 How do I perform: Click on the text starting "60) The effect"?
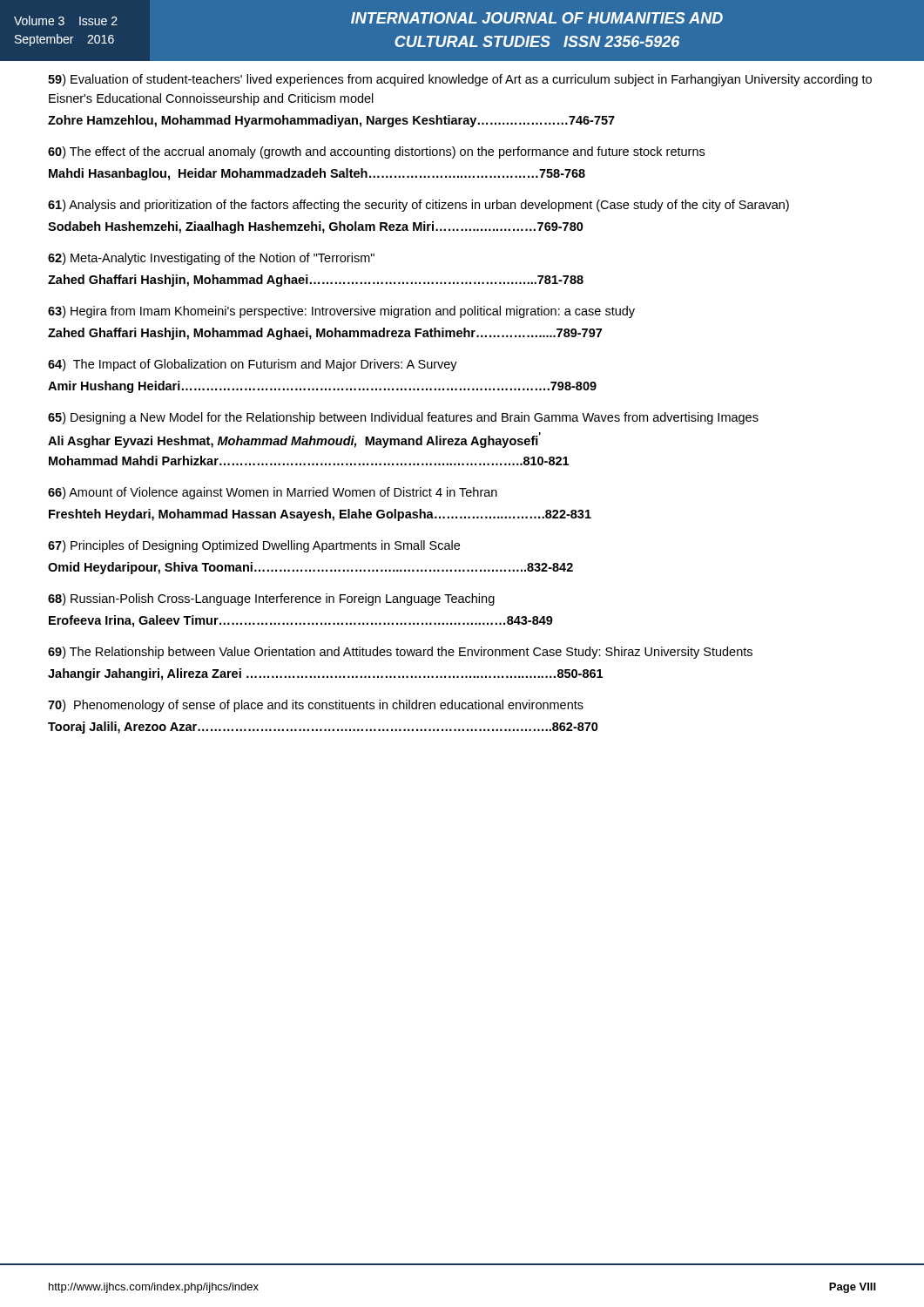coord(462,163)
